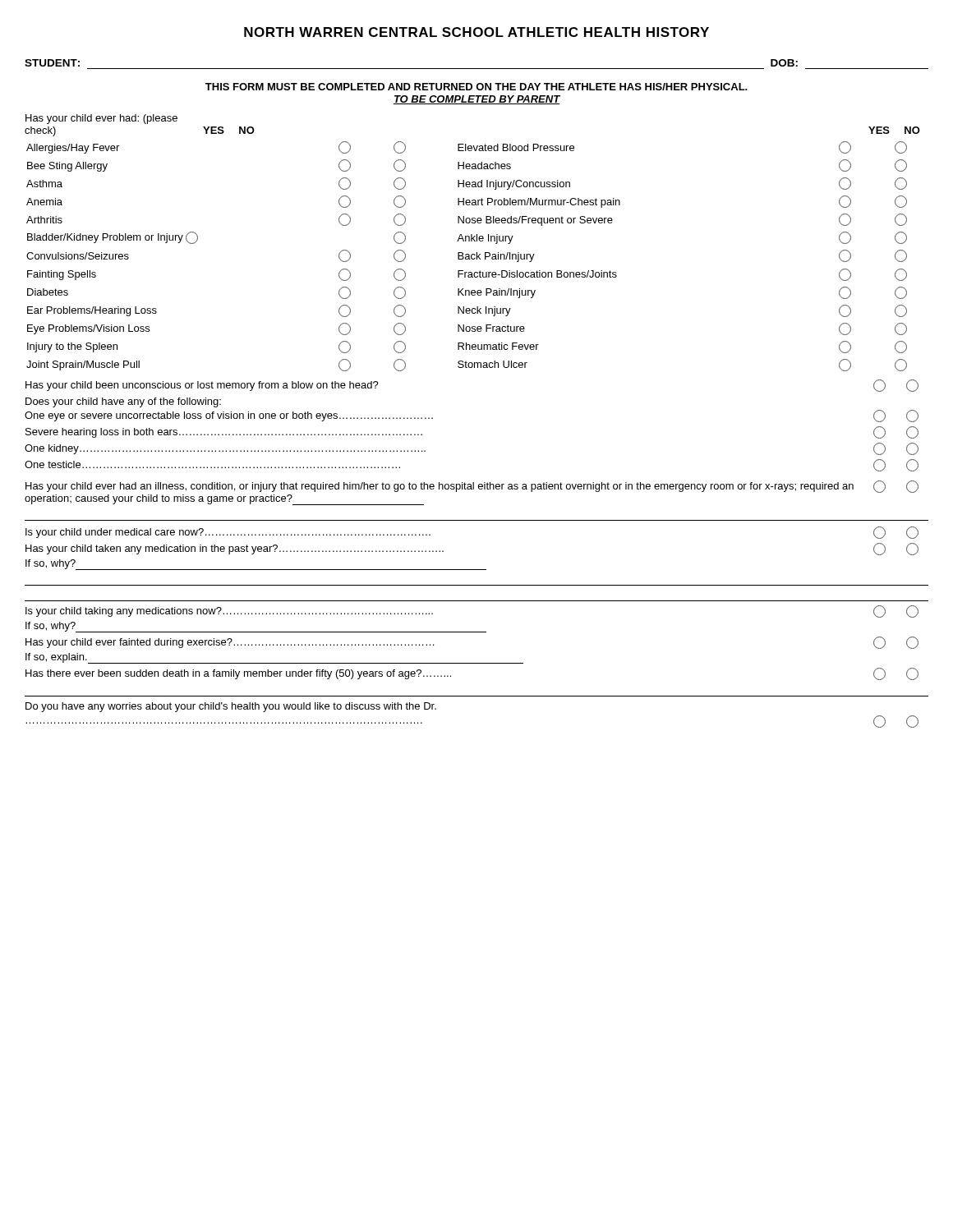This screenshot has width=953, height=1232.
Task: Locate the block starting "One eye or"
Action: coord(184,416)
